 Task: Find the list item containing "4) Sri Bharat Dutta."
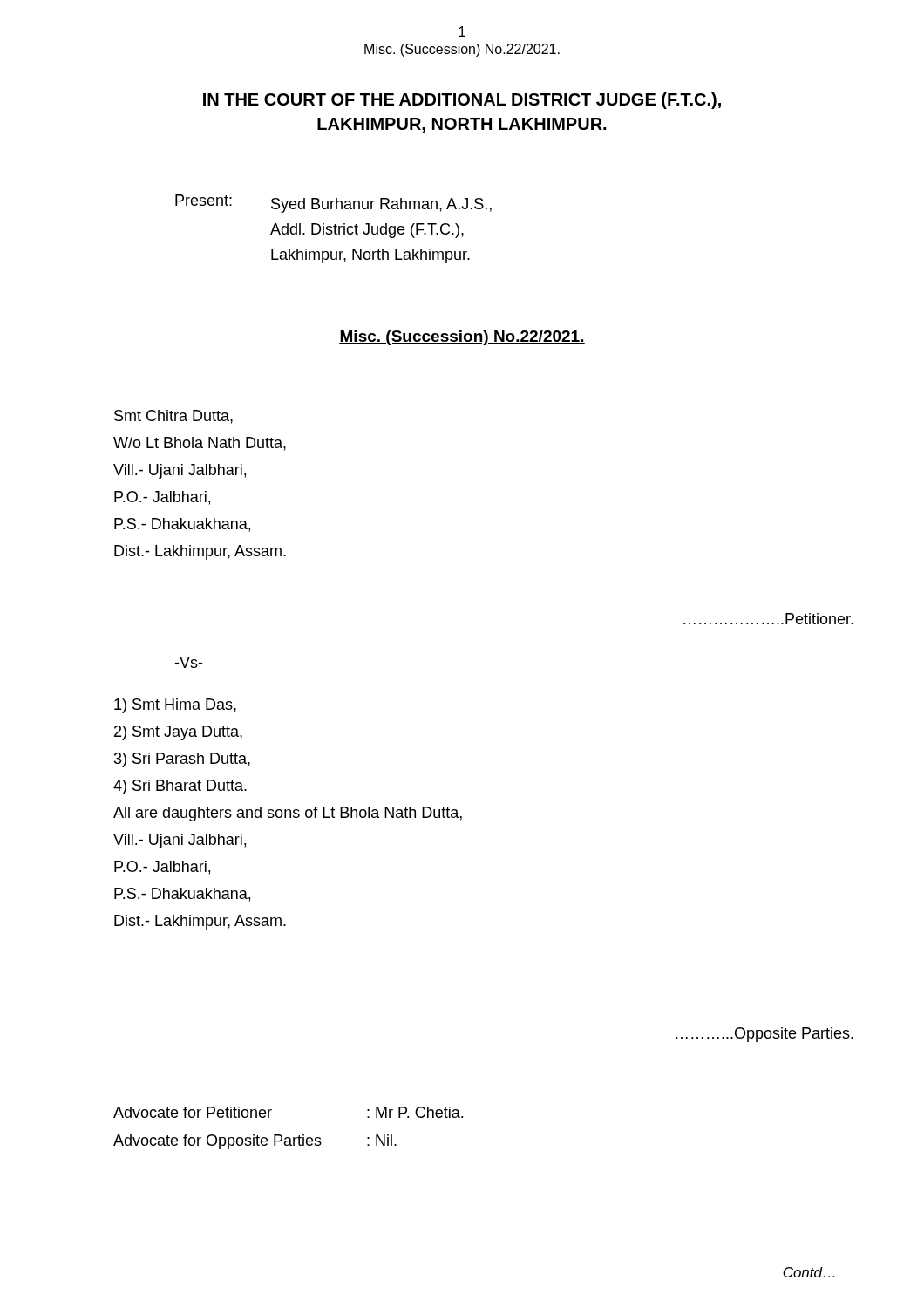tap(180, 786)
